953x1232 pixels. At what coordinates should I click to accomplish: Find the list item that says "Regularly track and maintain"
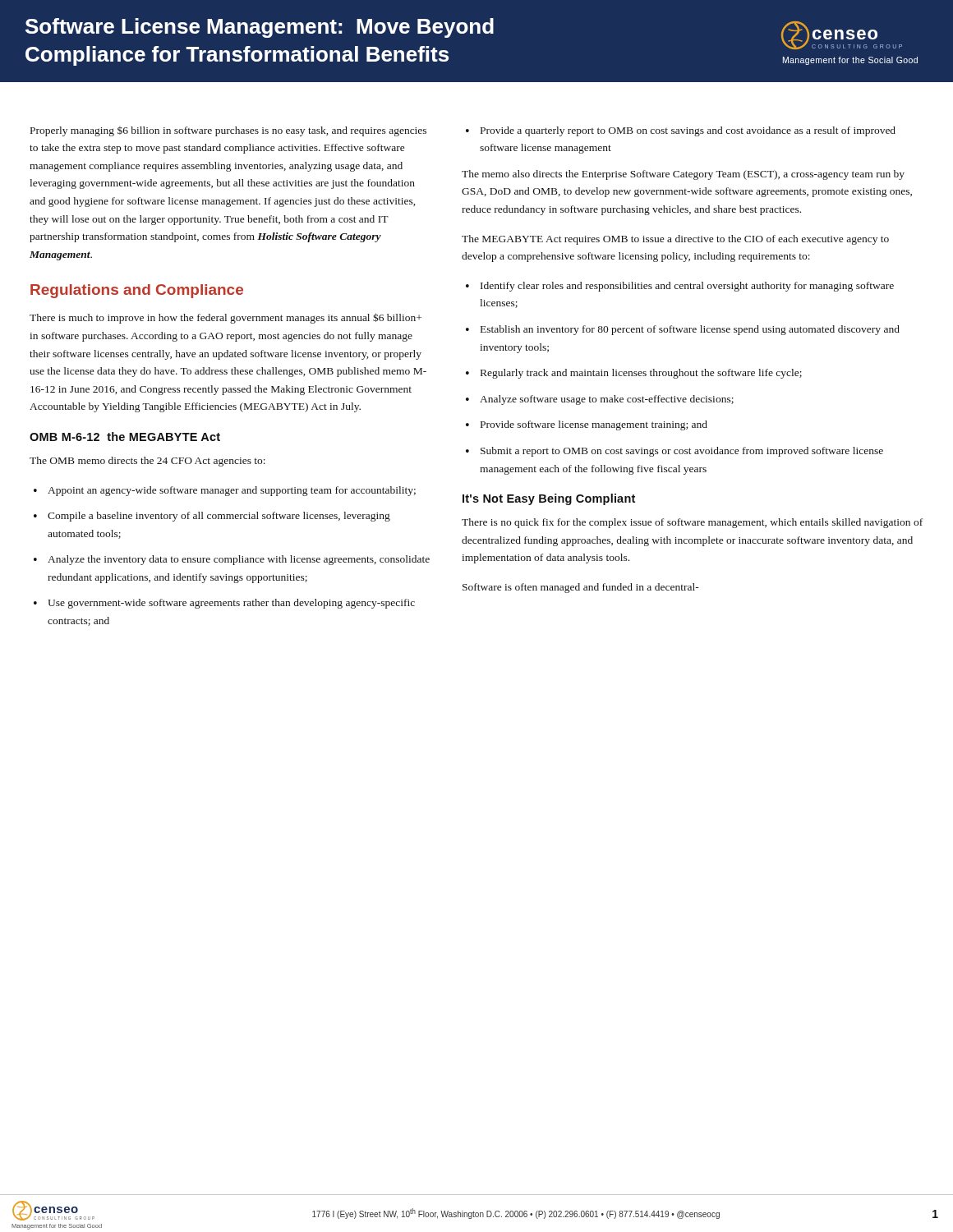tap(641, 373)
